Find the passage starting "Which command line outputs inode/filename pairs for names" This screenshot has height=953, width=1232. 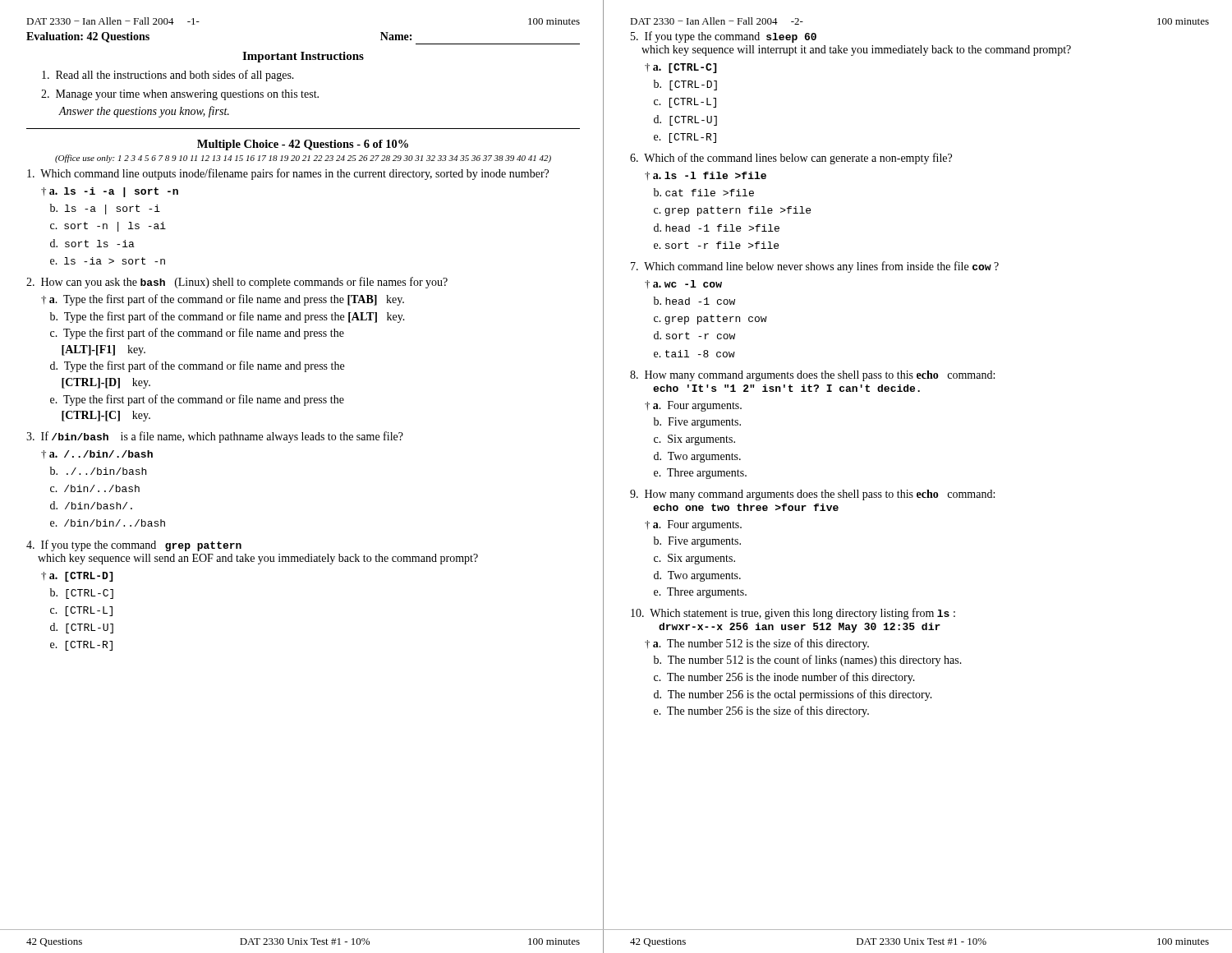click(288, 174)
